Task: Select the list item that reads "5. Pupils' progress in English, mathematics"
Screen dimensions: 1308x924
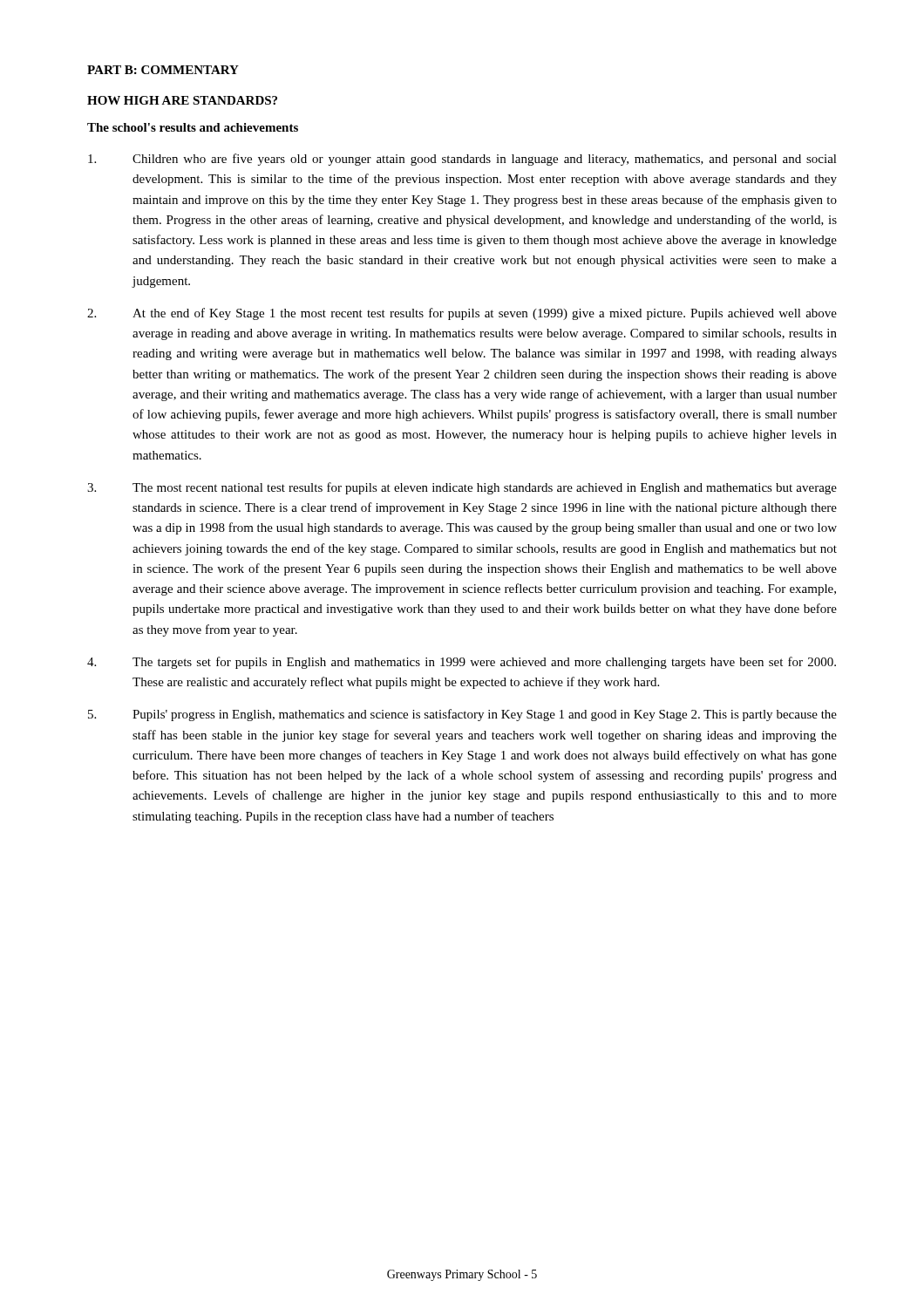Action: [462, 766]
